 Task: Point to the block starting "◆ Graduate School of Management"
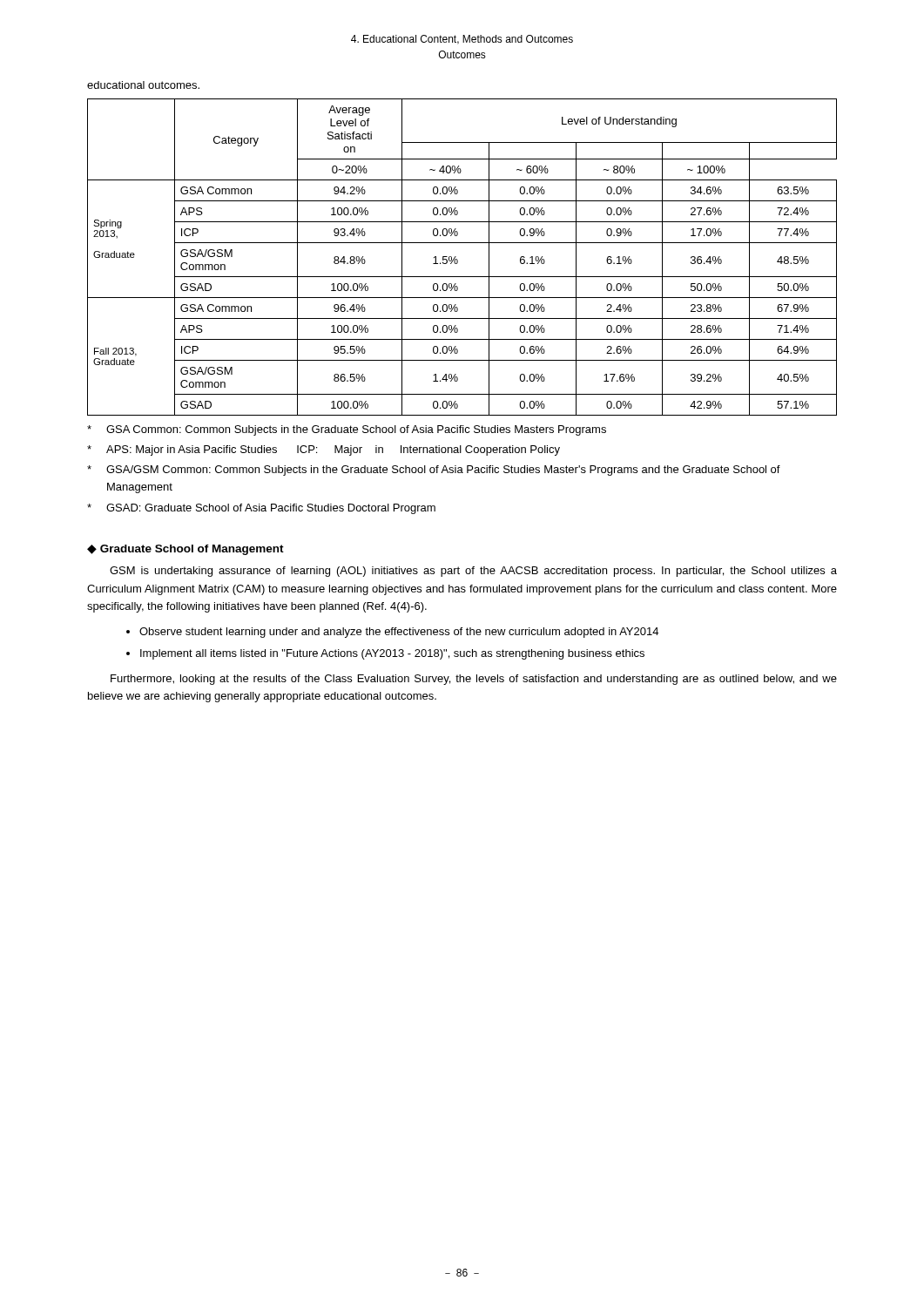tap(185, 548)
